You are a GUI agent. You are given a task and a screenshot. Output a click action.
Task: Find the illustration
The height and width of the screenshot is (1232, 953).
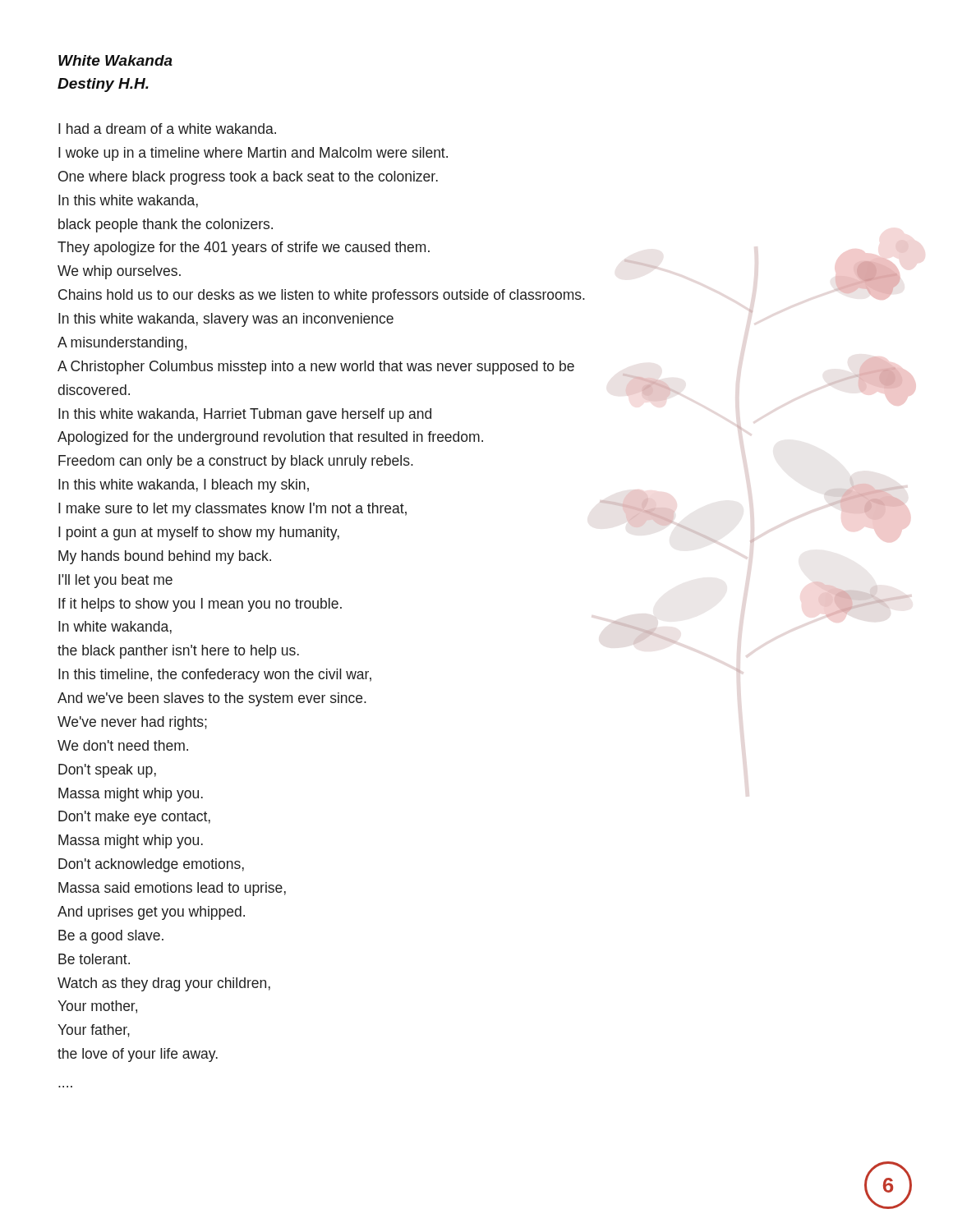[756, 493]
